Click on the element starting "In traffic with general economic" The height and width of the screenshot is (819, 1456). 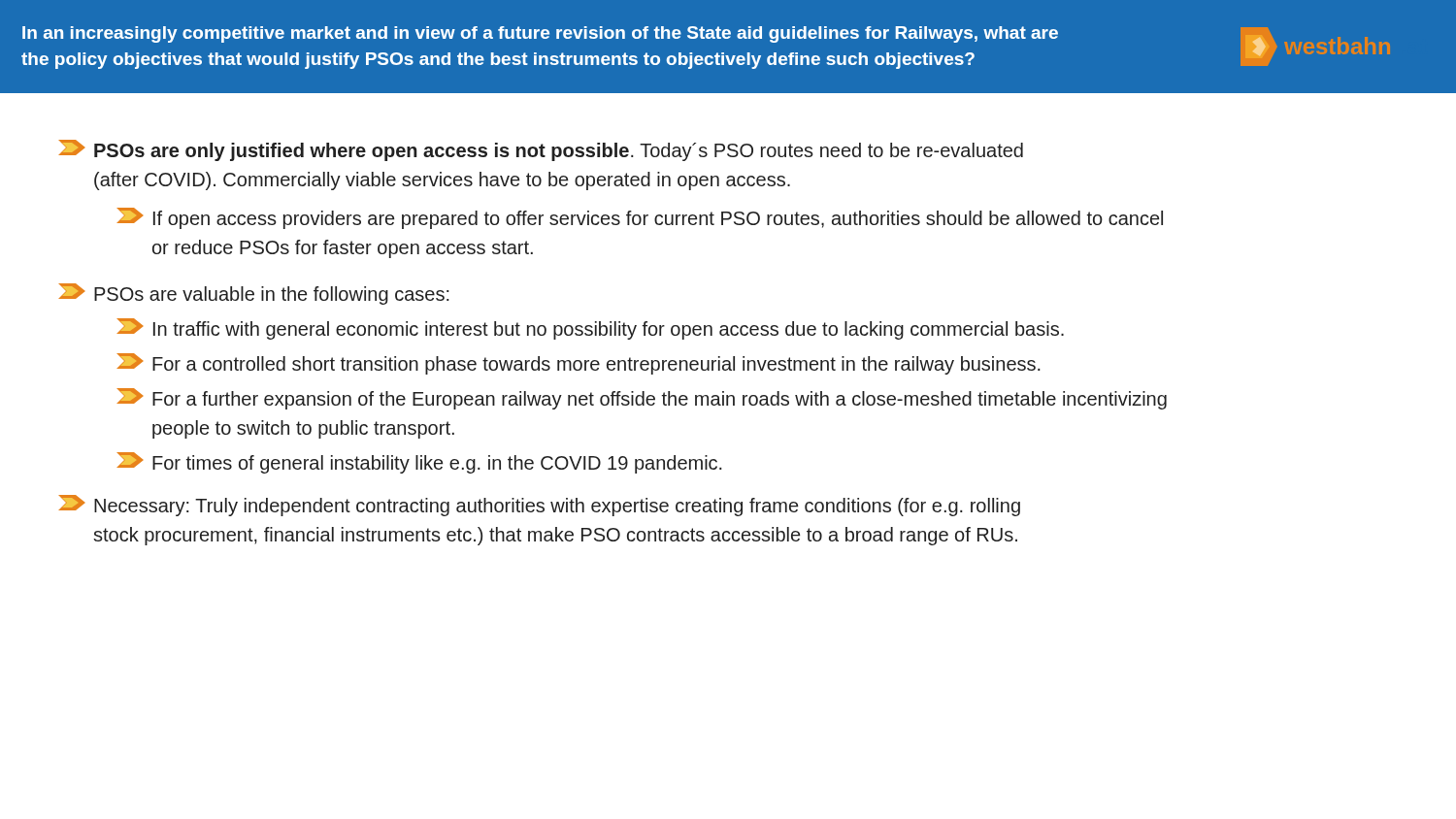[591, 329]
